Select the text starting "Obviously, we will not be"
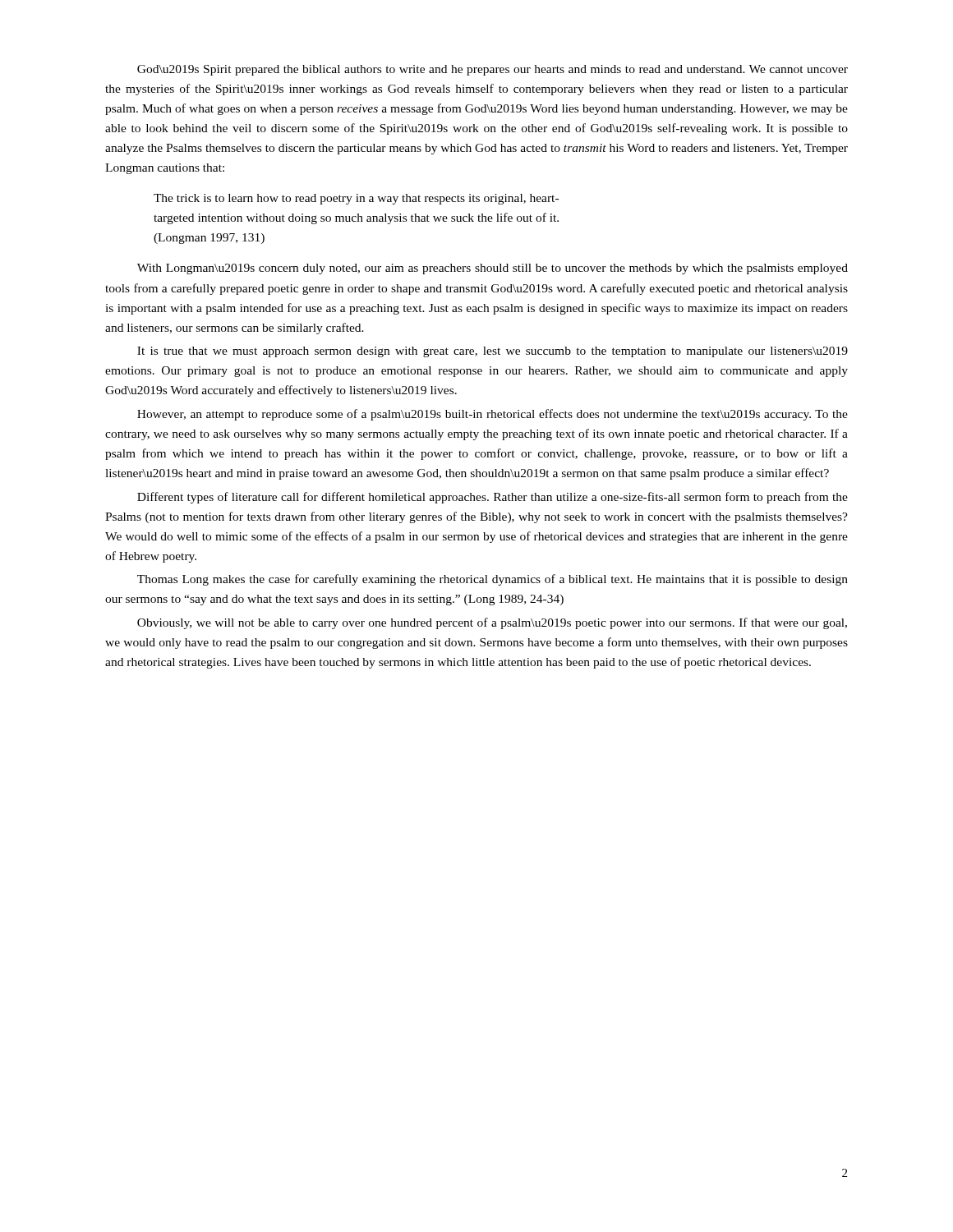 coord(476,642)
